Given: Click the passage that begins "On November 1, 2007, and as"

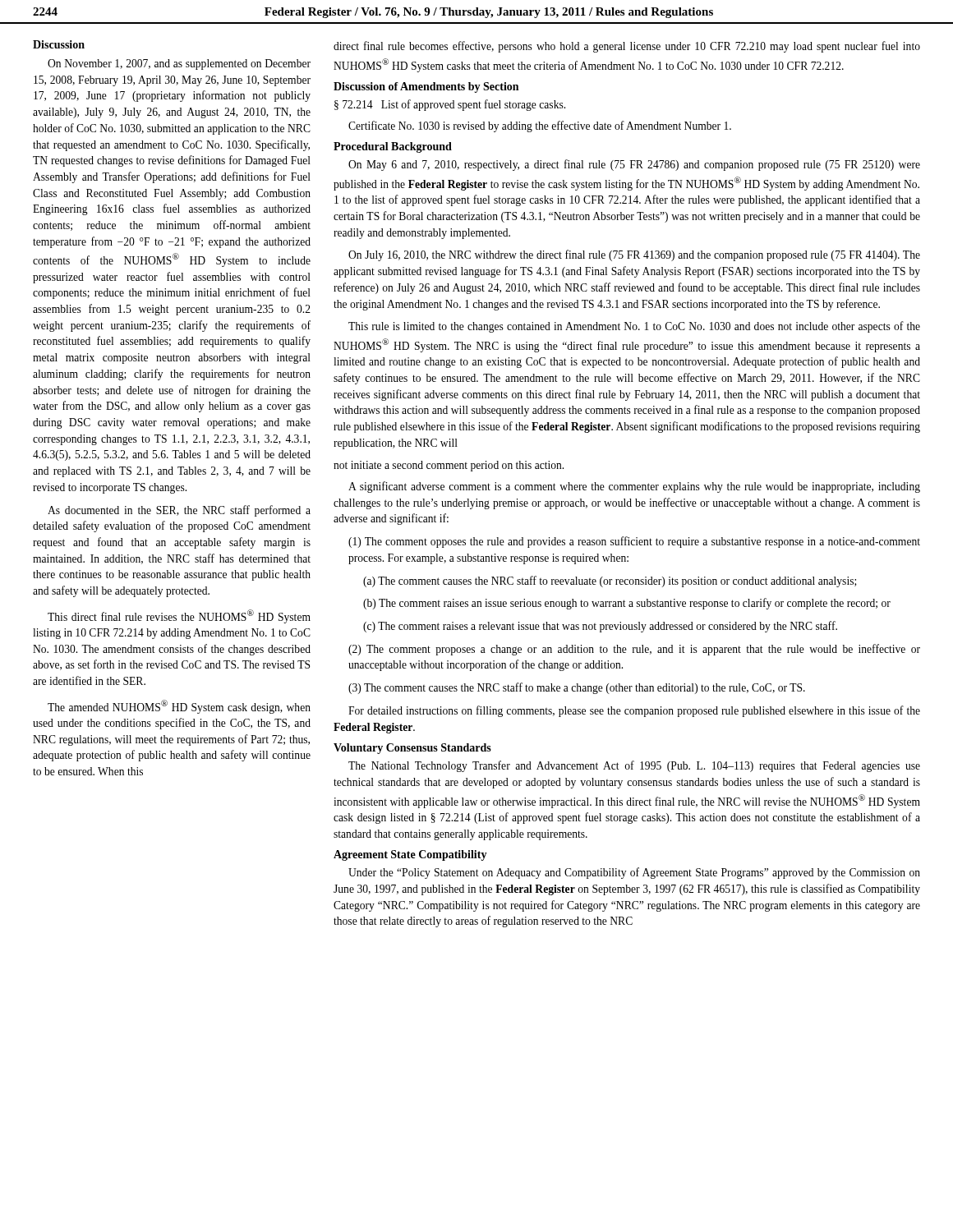Looking at the screenshot, I should point(172,276).
